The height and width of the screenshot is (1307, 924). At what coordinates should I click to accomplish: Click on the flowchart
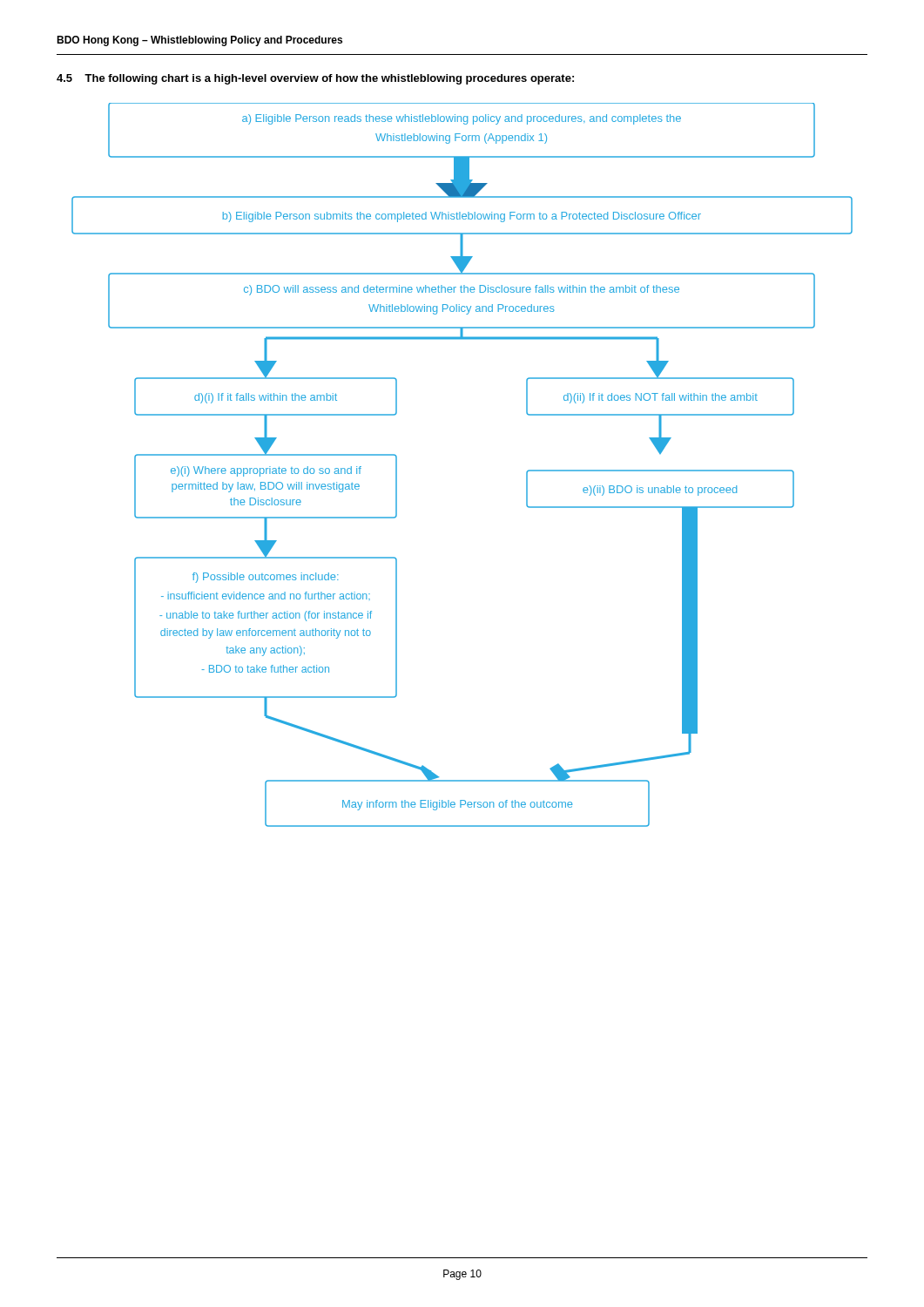pos(462,482)
